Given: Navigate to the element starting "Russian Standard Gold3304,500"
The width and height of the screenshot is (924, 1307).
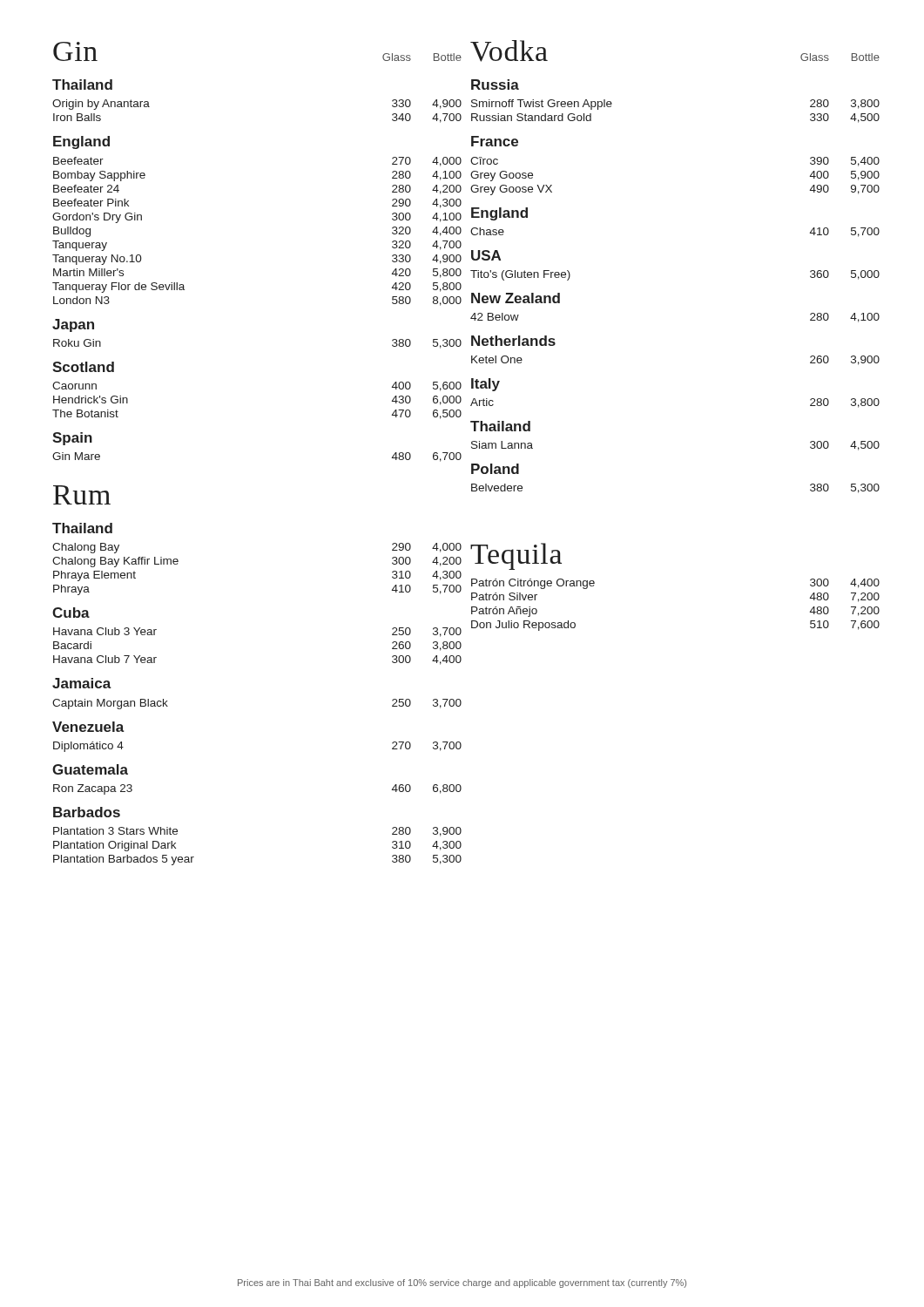Looking at the screenshot, I should click(x=534, y=118).
